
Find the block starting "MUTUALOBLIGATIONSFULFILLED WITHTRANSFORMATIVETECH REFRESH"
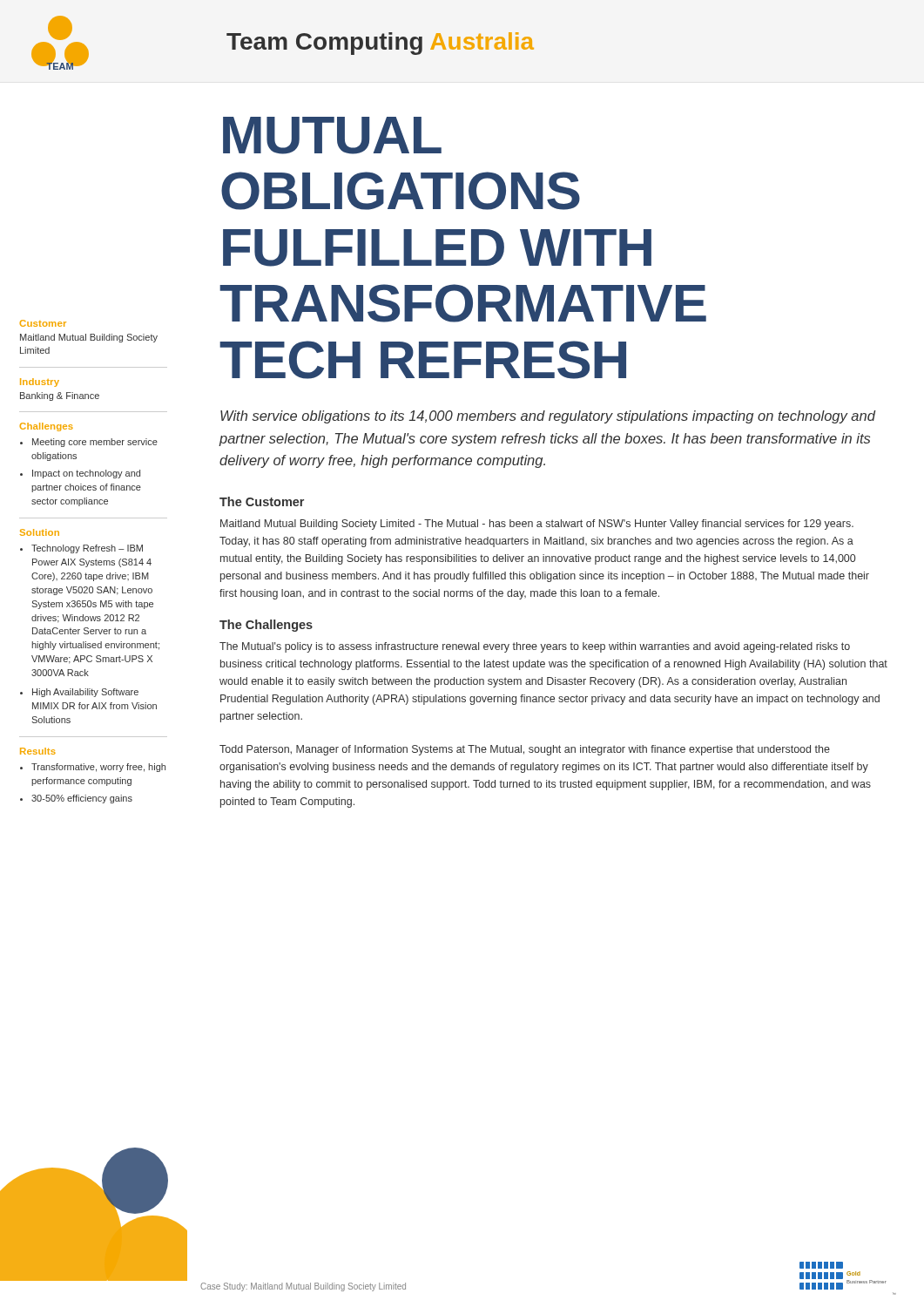[463, 248]
